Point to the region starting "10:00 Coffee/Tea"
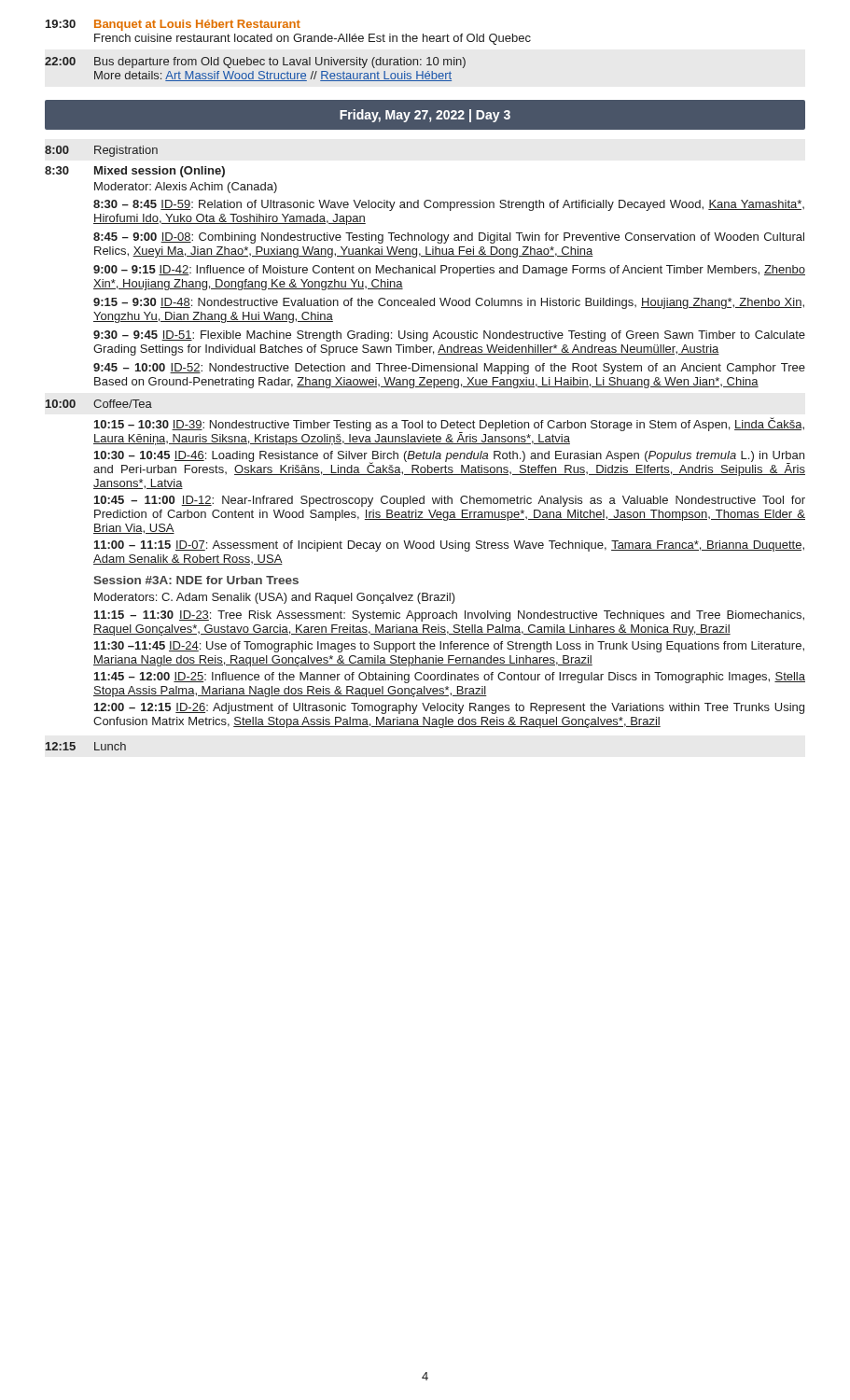Viewport: 850px width, 1400px height. [x=98, y=404]
